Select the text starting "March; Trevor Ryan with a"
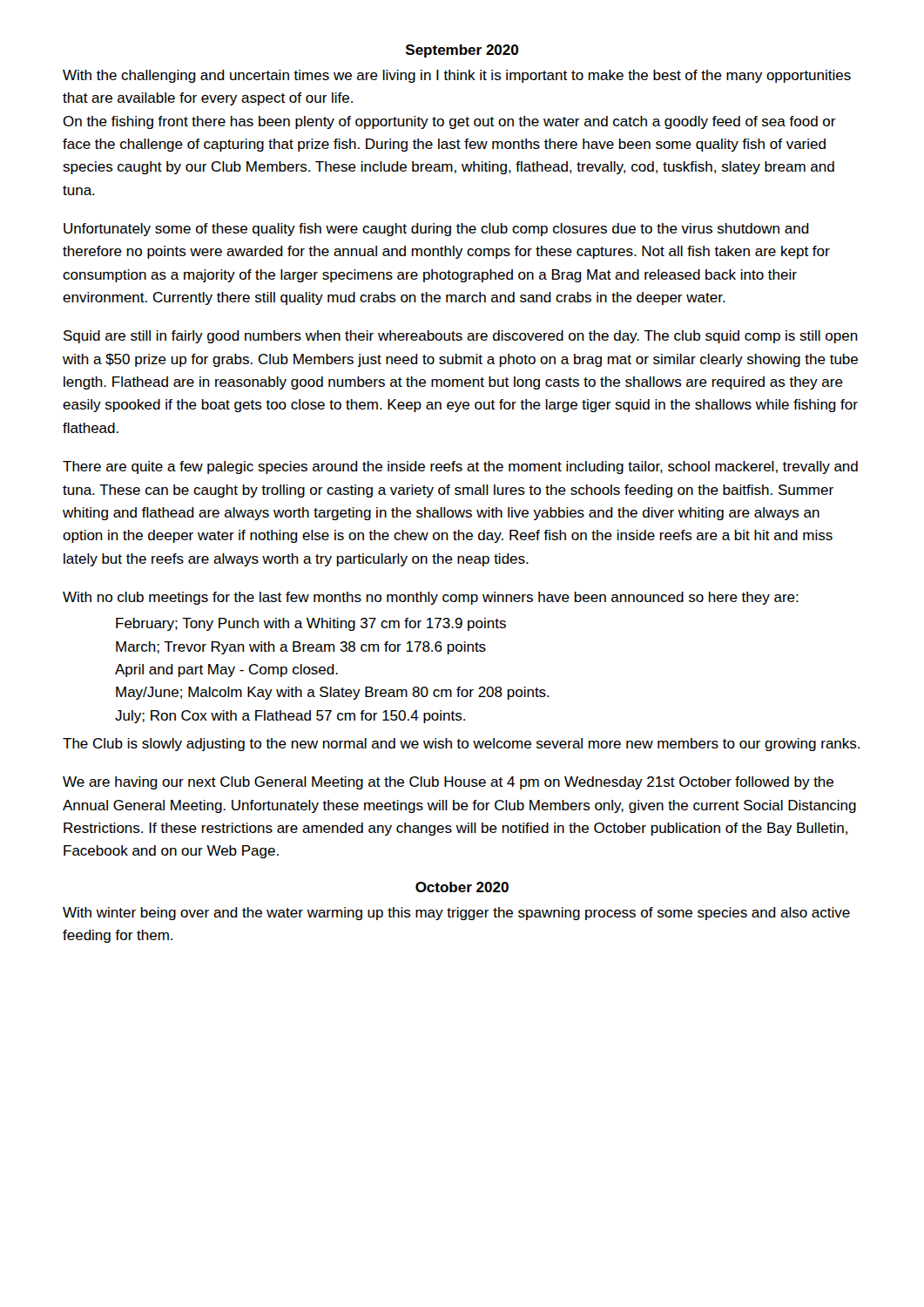Screen dimensions: 1307x924 coord(300,647)
